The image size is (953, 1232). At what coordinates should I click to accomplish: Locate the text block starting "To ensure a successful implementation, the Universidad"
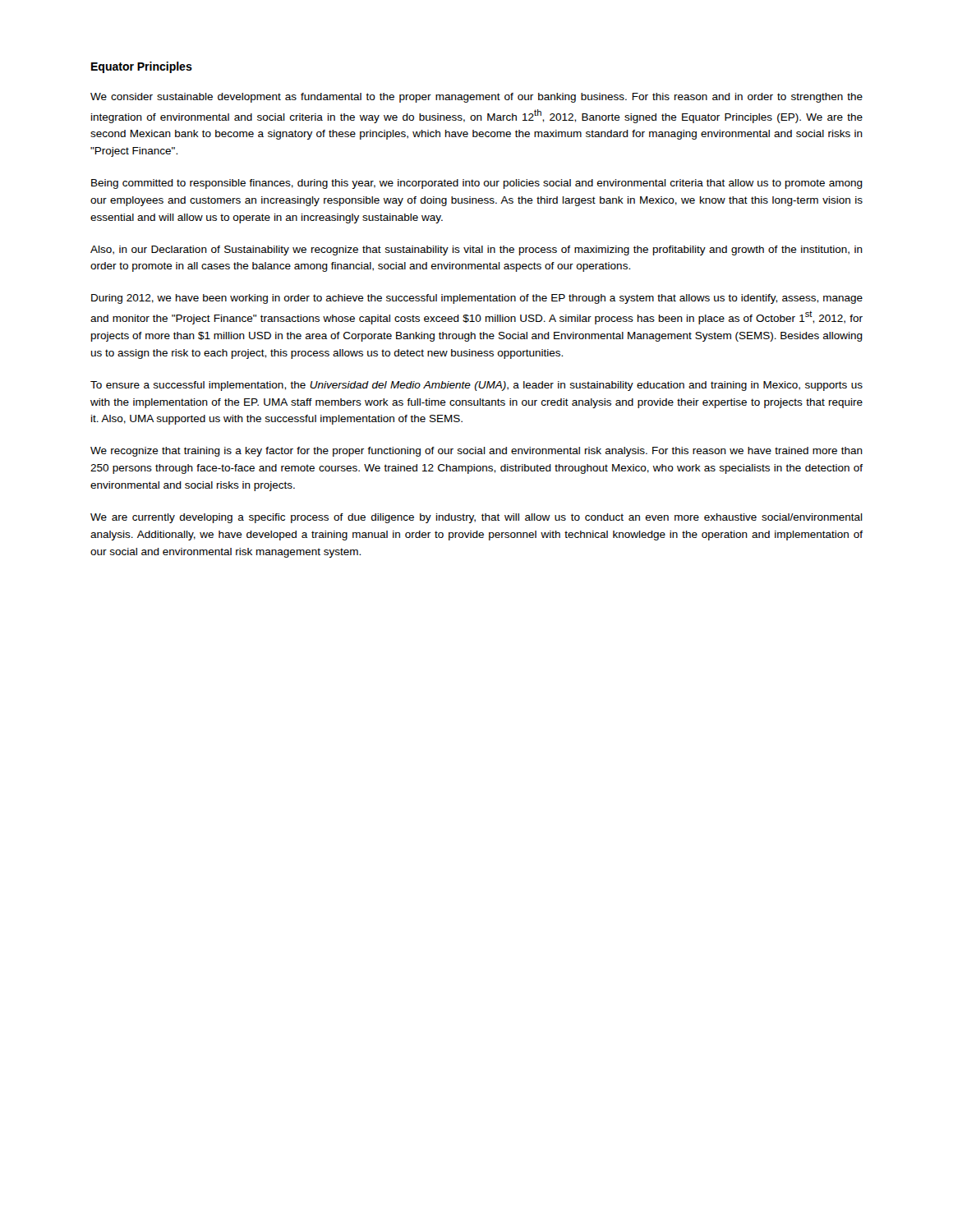click(476, 402)
